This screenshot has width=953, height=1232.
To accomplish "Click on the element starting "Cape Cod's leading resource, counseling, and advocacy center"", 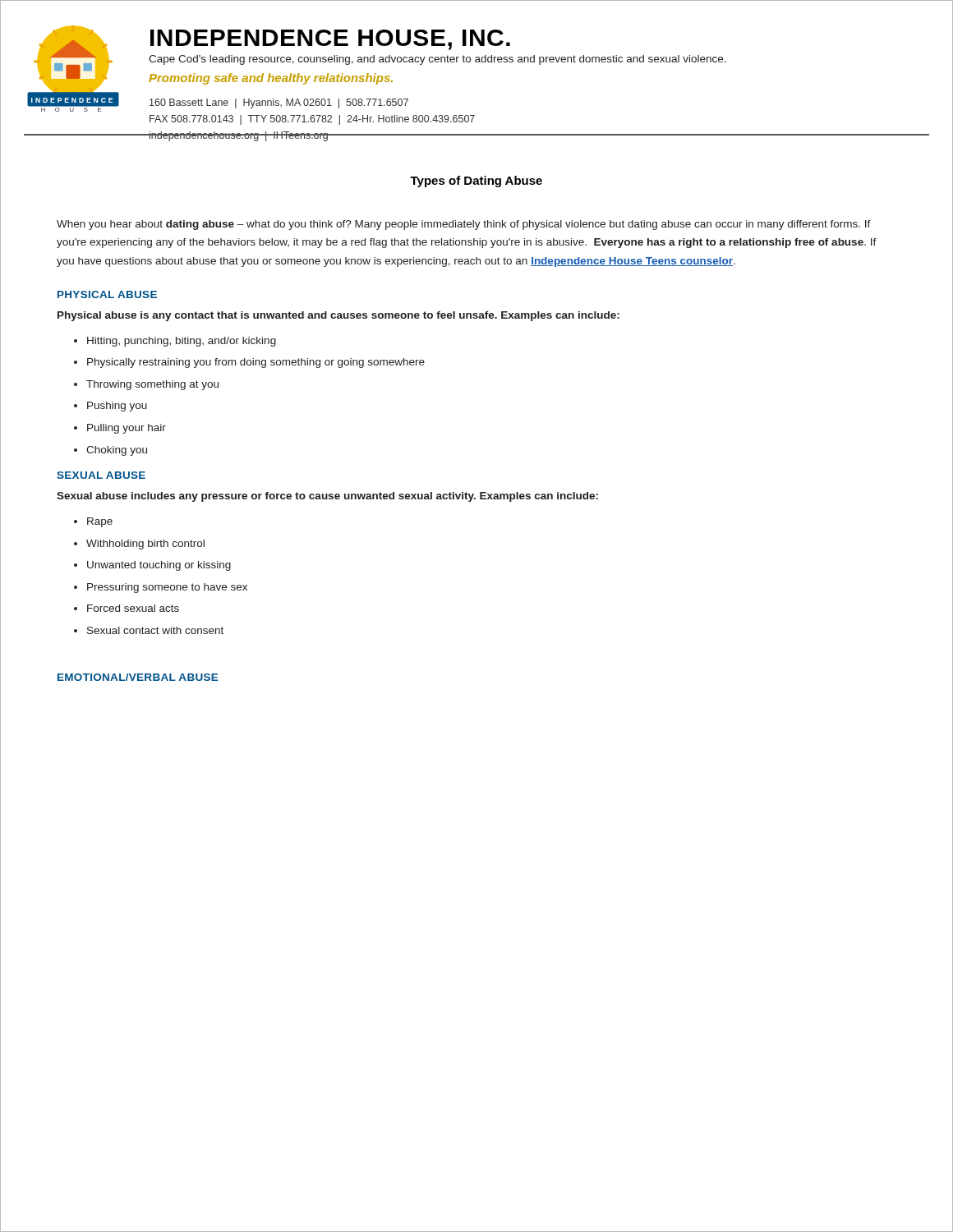I will tap(539, 60).
